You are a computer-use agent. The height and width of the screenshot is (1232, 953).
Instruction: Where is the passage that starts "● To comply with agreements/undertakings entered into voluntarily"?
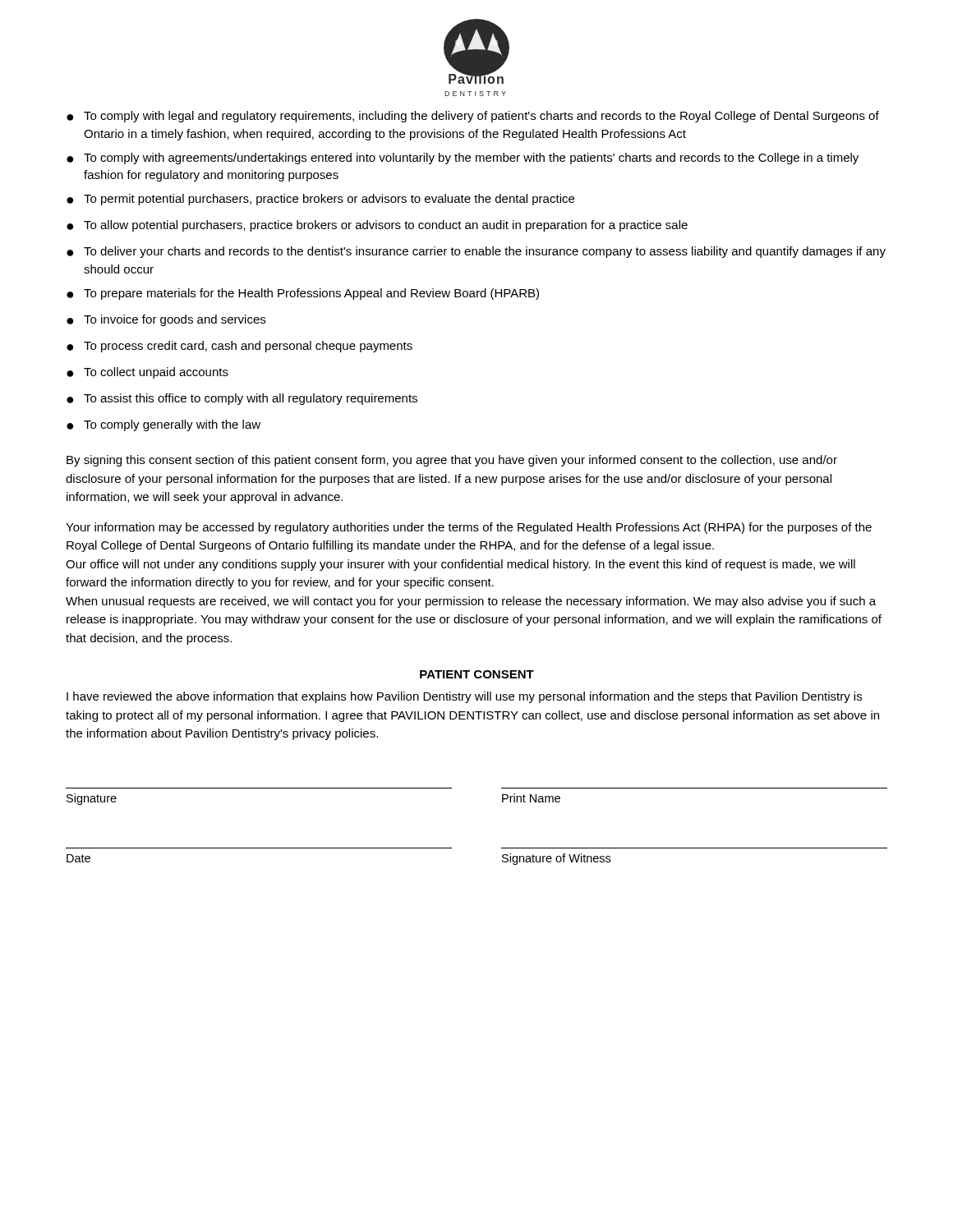point(476,166)
